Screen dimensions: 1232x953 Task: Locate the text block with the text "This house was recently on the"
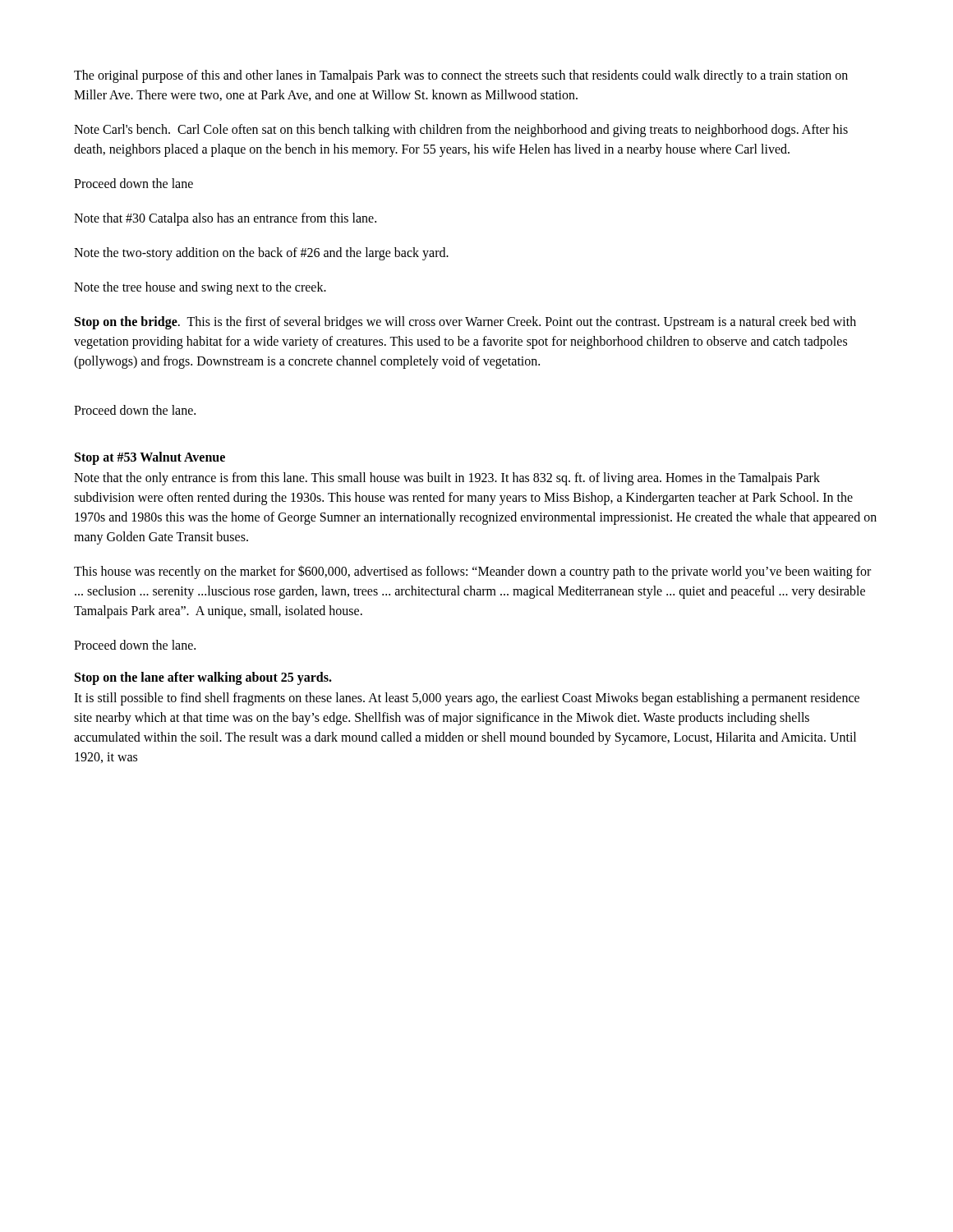coord(473,591)
